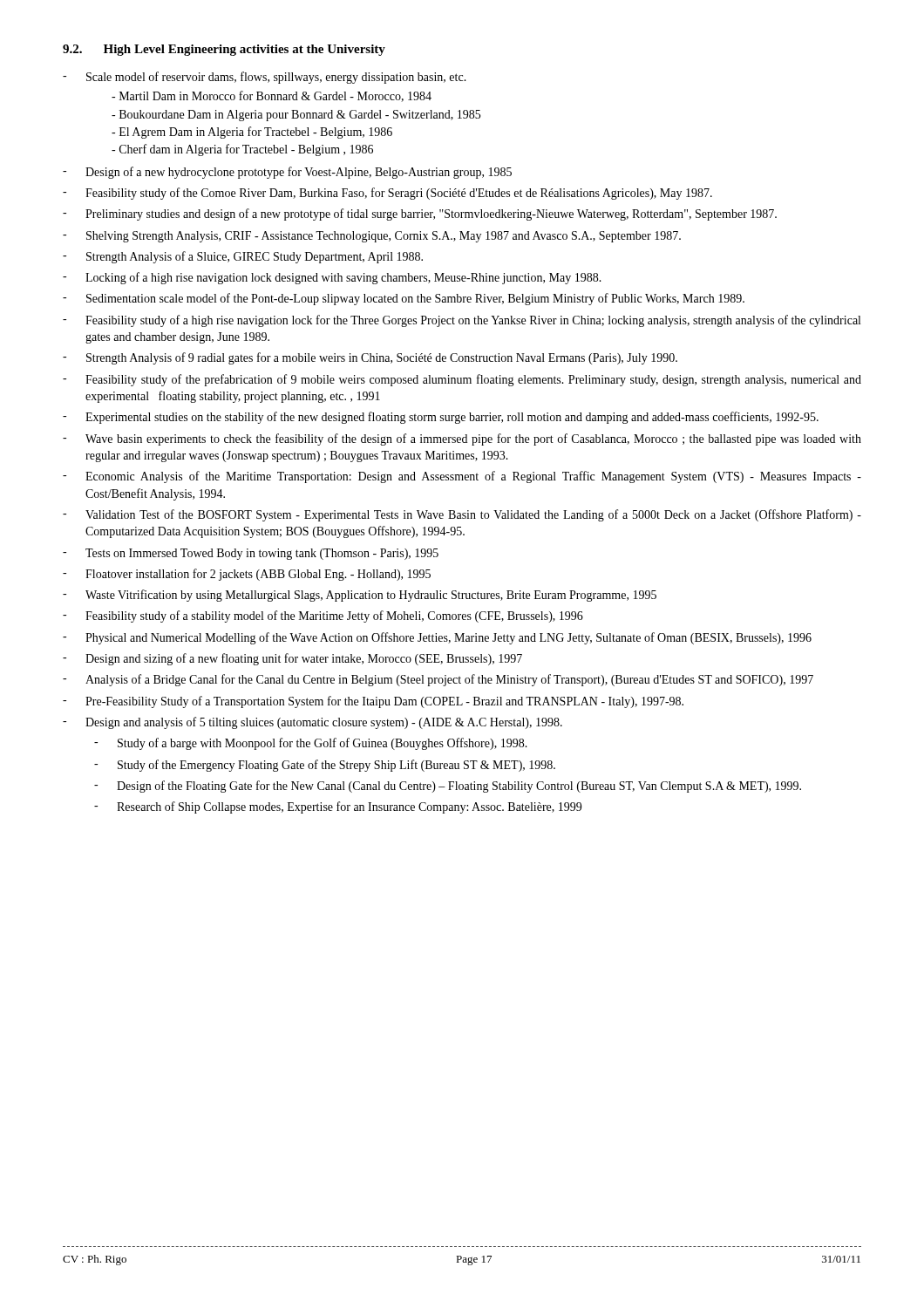Click the passage that begins "- Study of the Emergency Floating Gate of"
Viewport: 924px width, 1308px height.
point(478,765)
